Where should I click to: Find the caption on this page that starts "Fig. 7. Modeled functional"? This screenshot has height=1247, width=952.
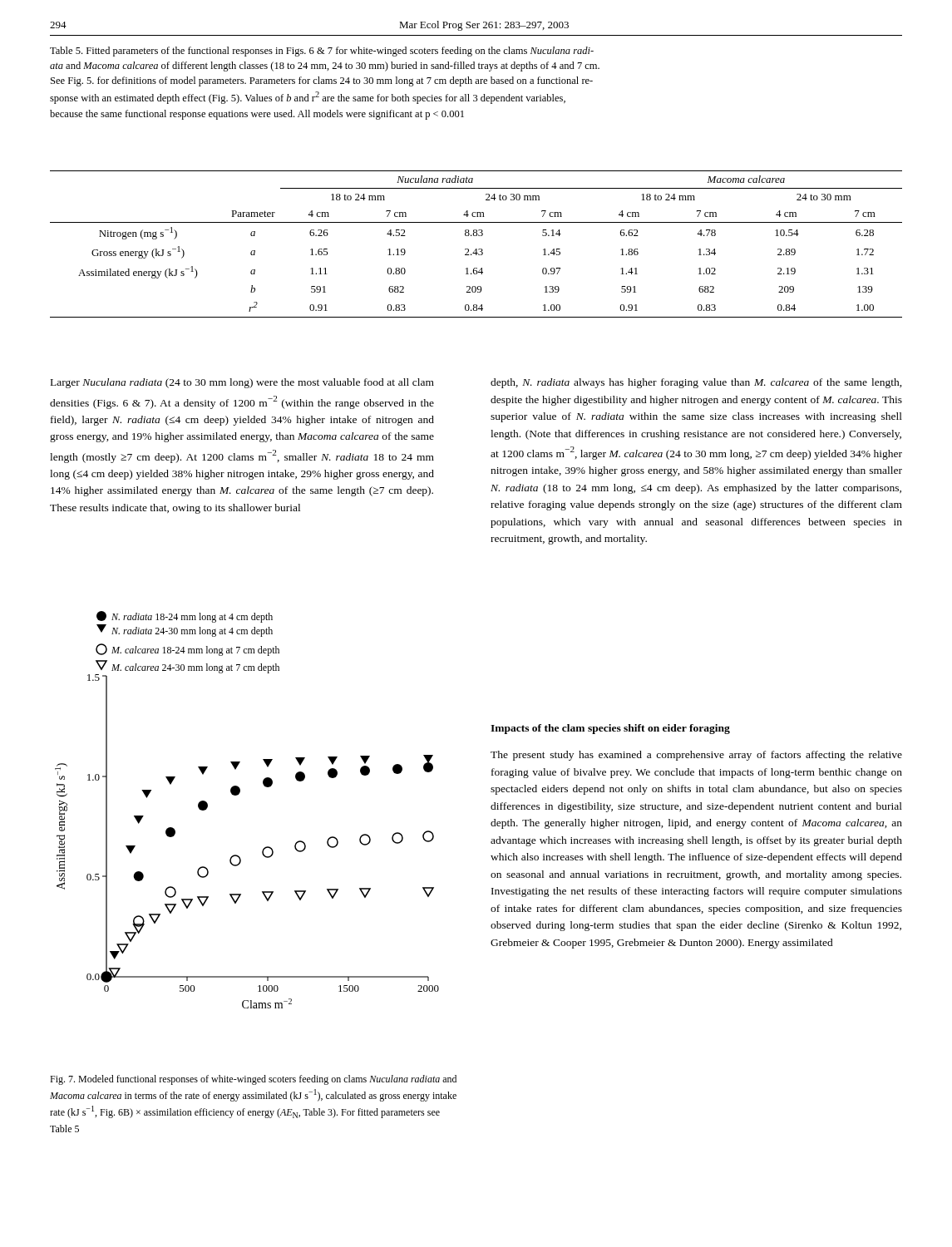click(x=253, y=1104)
